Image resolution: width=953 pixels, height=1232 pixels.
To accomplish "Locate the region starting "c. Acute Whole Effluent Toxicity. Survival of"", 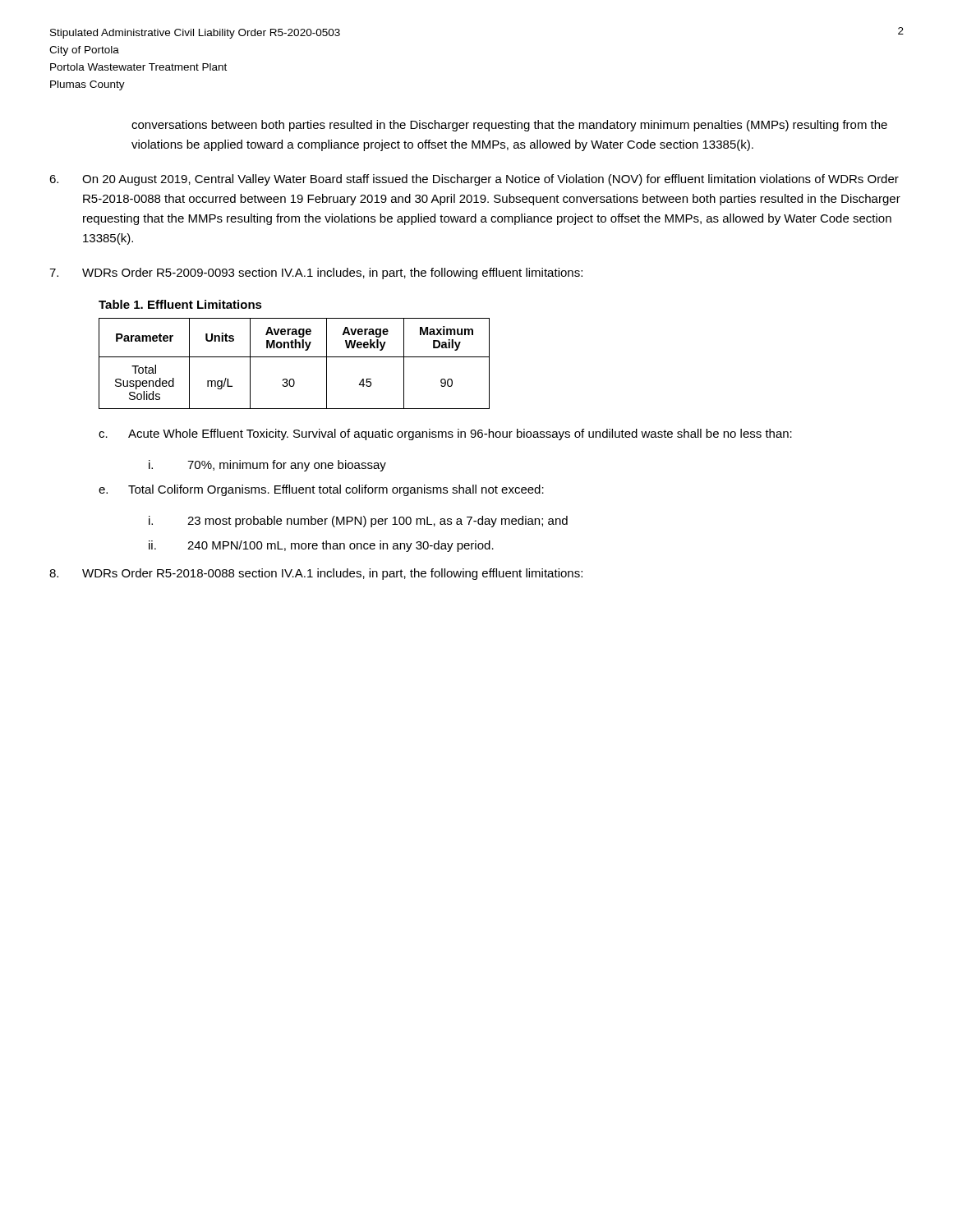I will 501,434.
